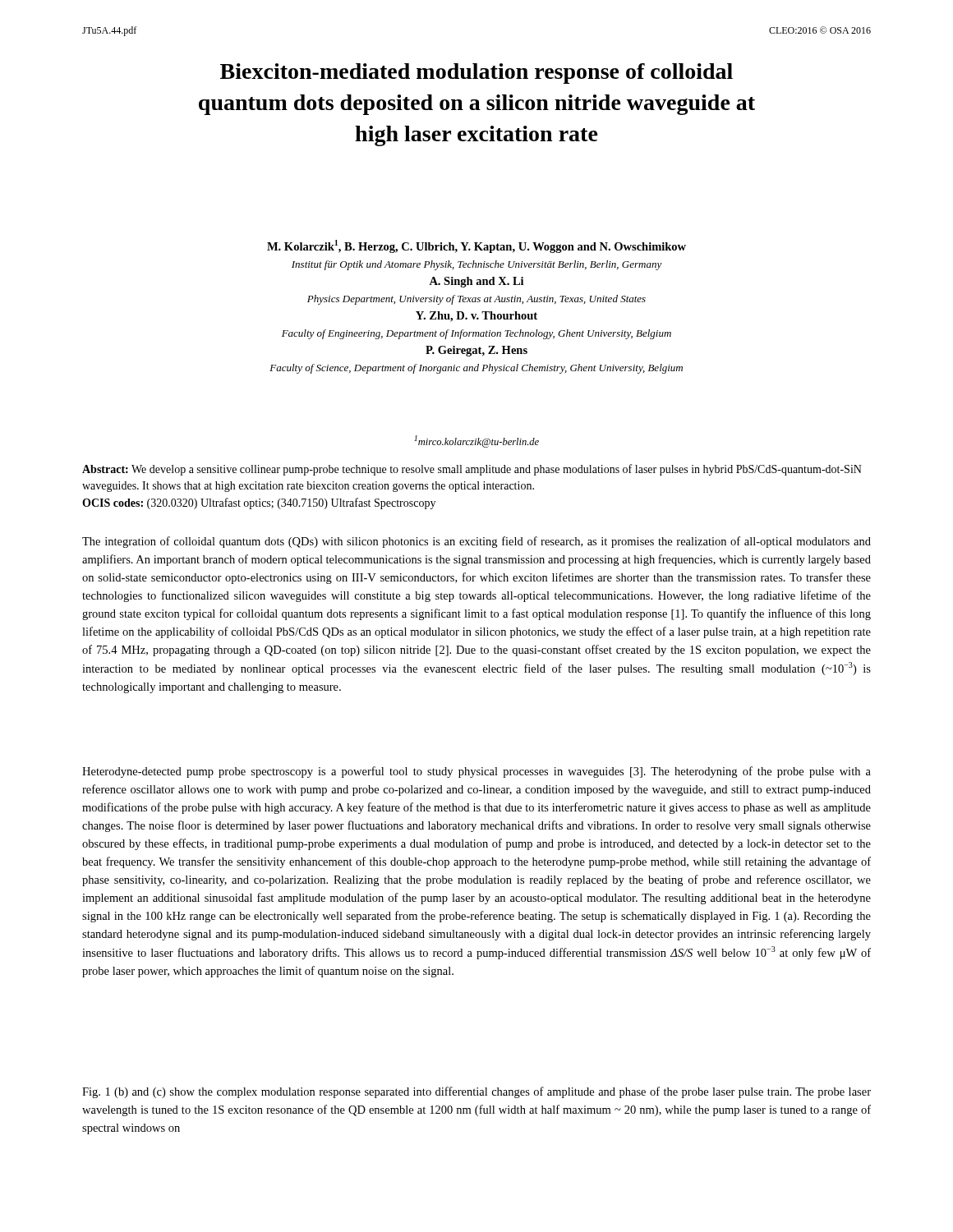Where is the passage that starts "Faculty of Science,"?
The width and height of the screenshot is (953, 1232).
pyautogui.click(x=476, y=367)
